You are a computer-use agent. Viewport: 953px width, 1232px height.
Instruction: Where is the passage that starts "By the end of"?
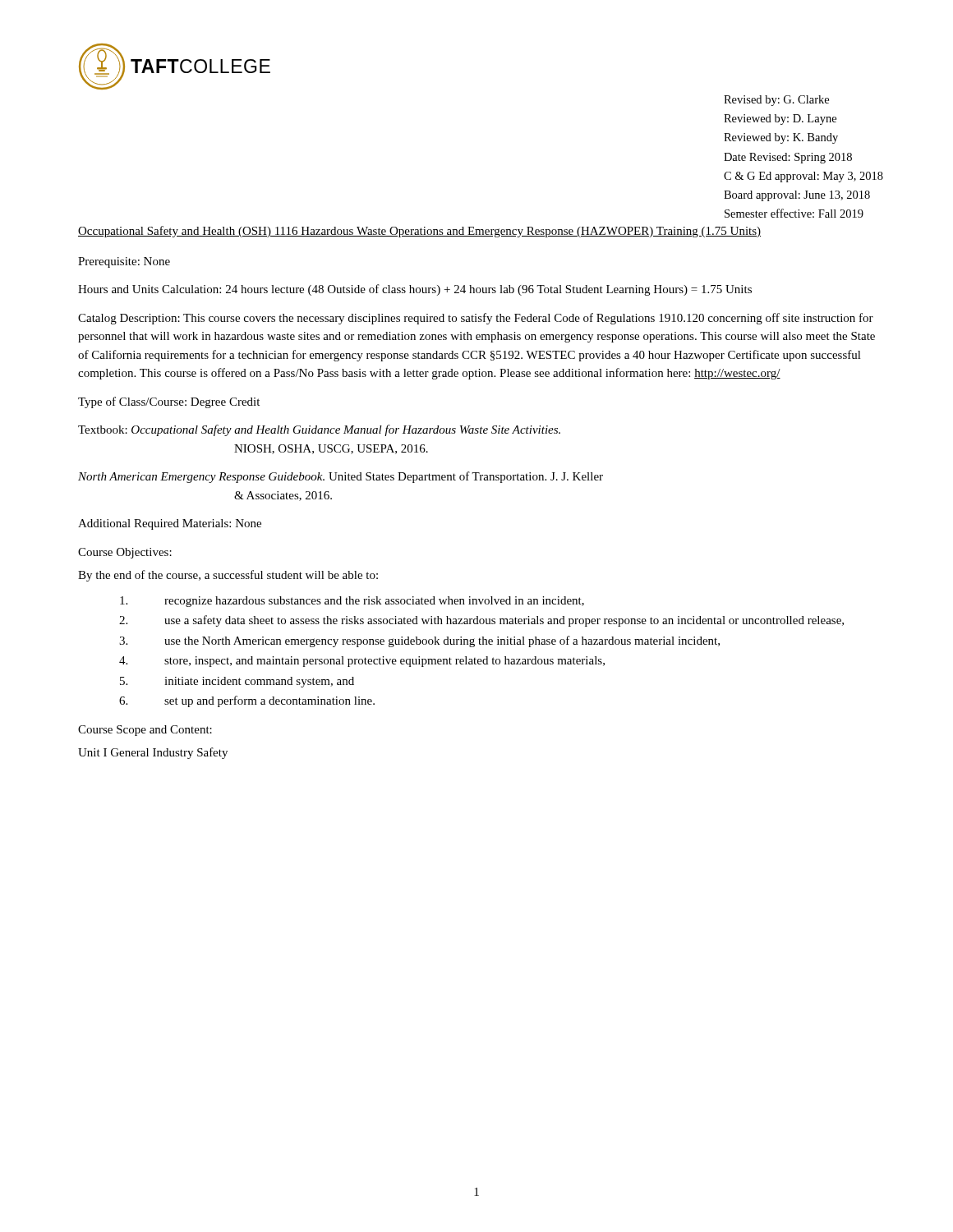[228, 575]
